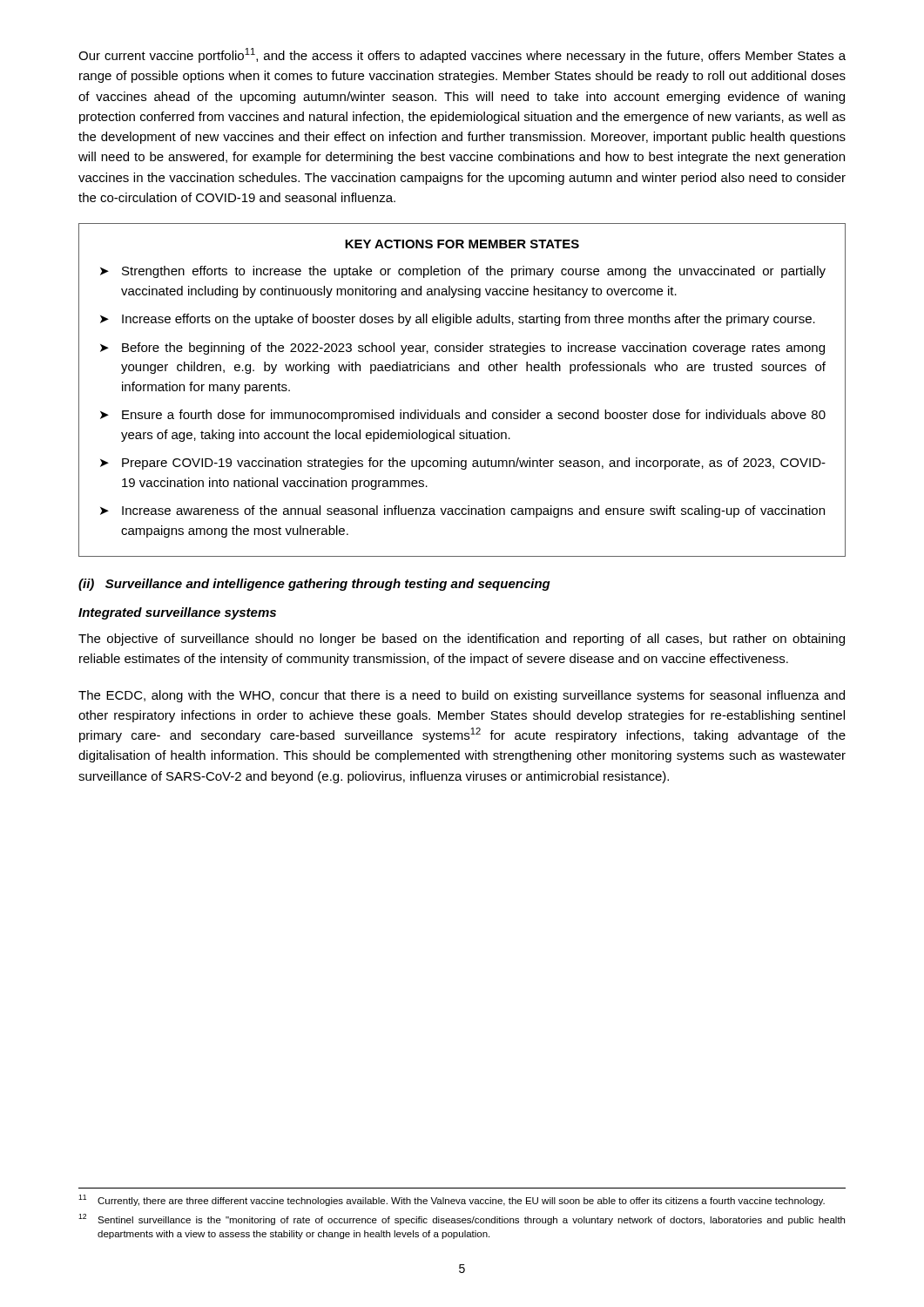The height and width of the screenshot is (1307, 924).
Task: Find the text block with the text "Our current vaccine portfolio11, and the"
Action: click(x=462, y=125)
